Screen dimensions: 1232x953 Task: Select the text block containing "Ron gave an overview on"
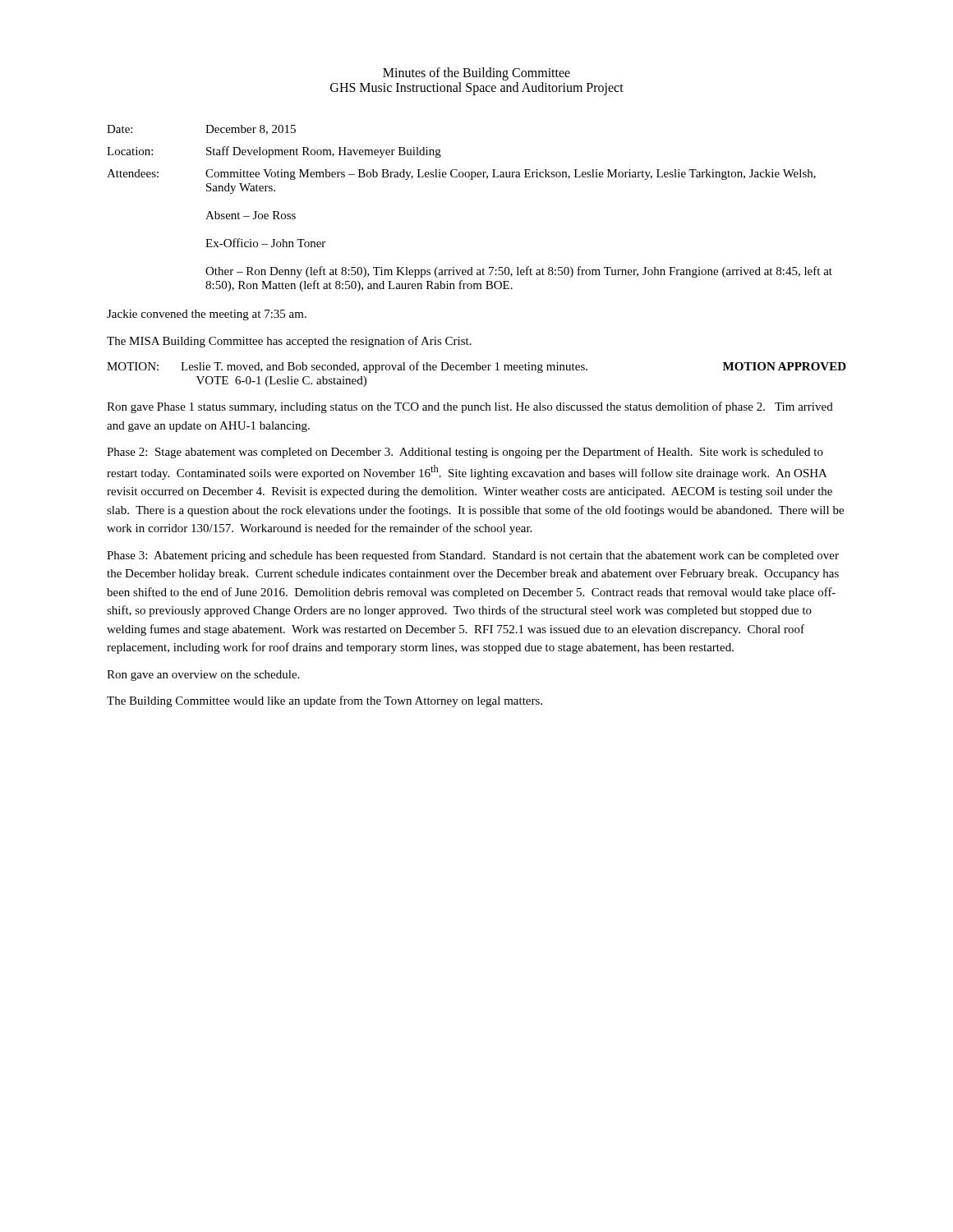click(203, 676)
